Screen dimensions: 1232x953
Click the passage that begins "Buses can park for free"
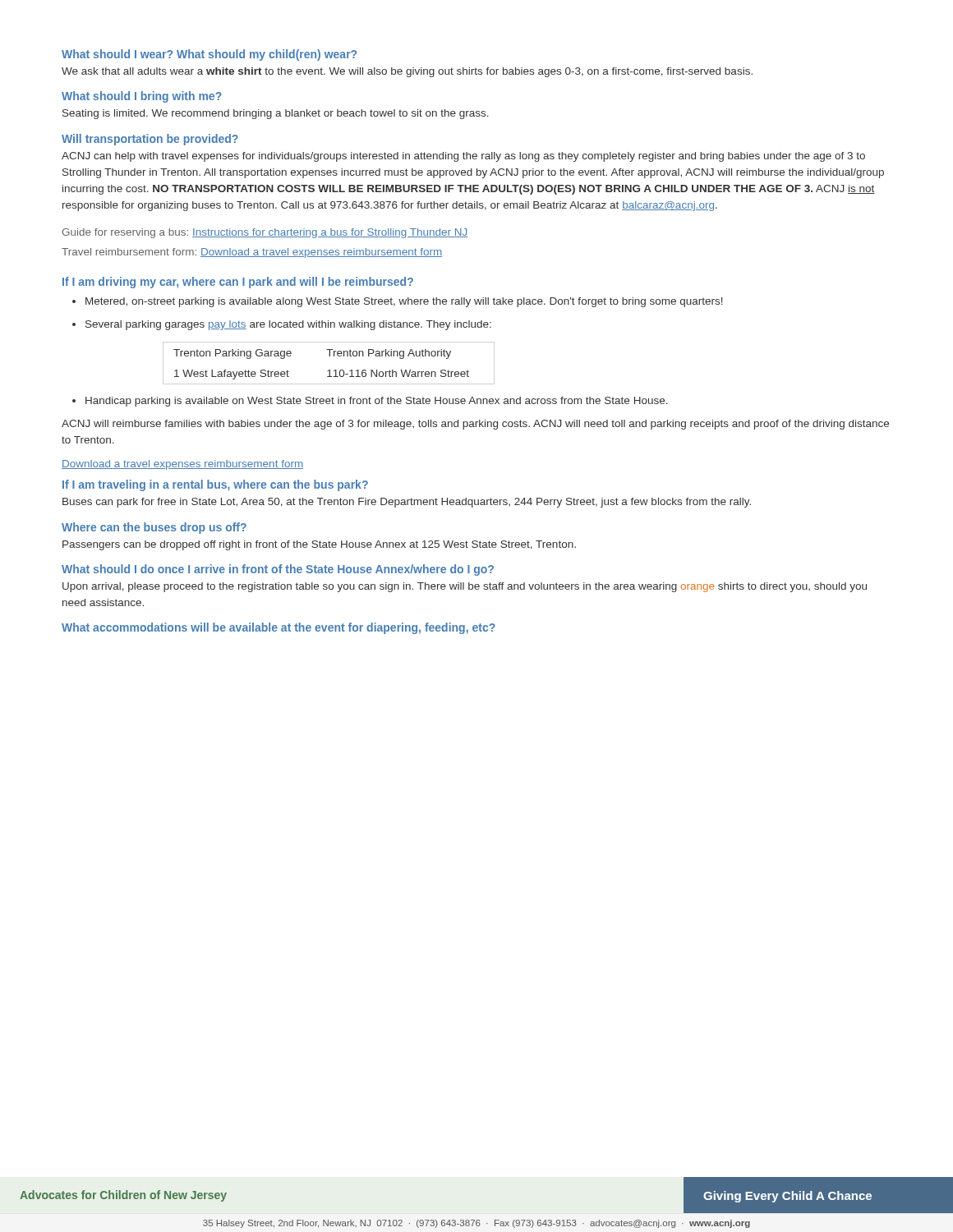pos(407,502)
